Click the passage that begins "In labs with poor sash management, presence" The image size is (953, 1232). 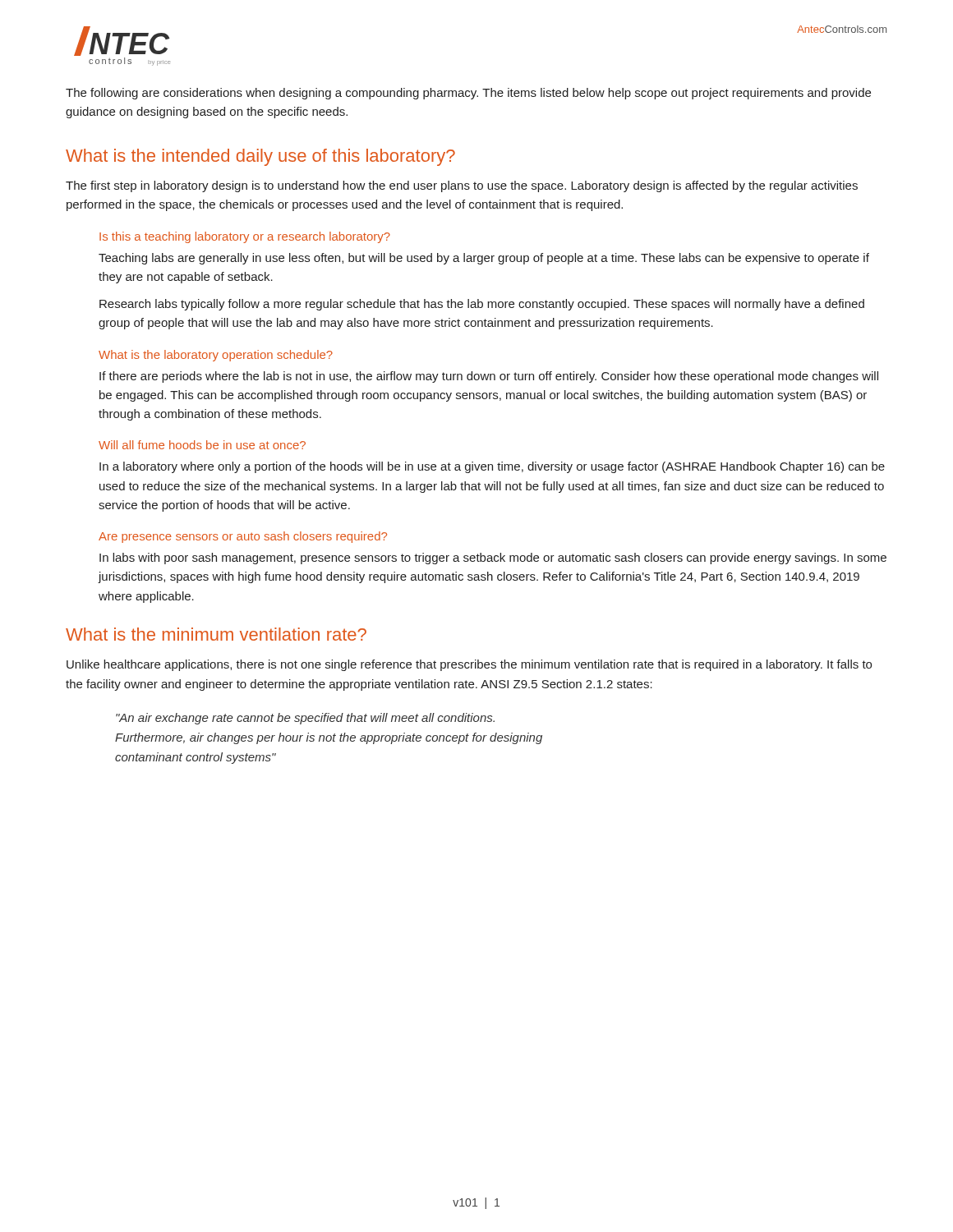pyautogui.click(x=493, y=576)
